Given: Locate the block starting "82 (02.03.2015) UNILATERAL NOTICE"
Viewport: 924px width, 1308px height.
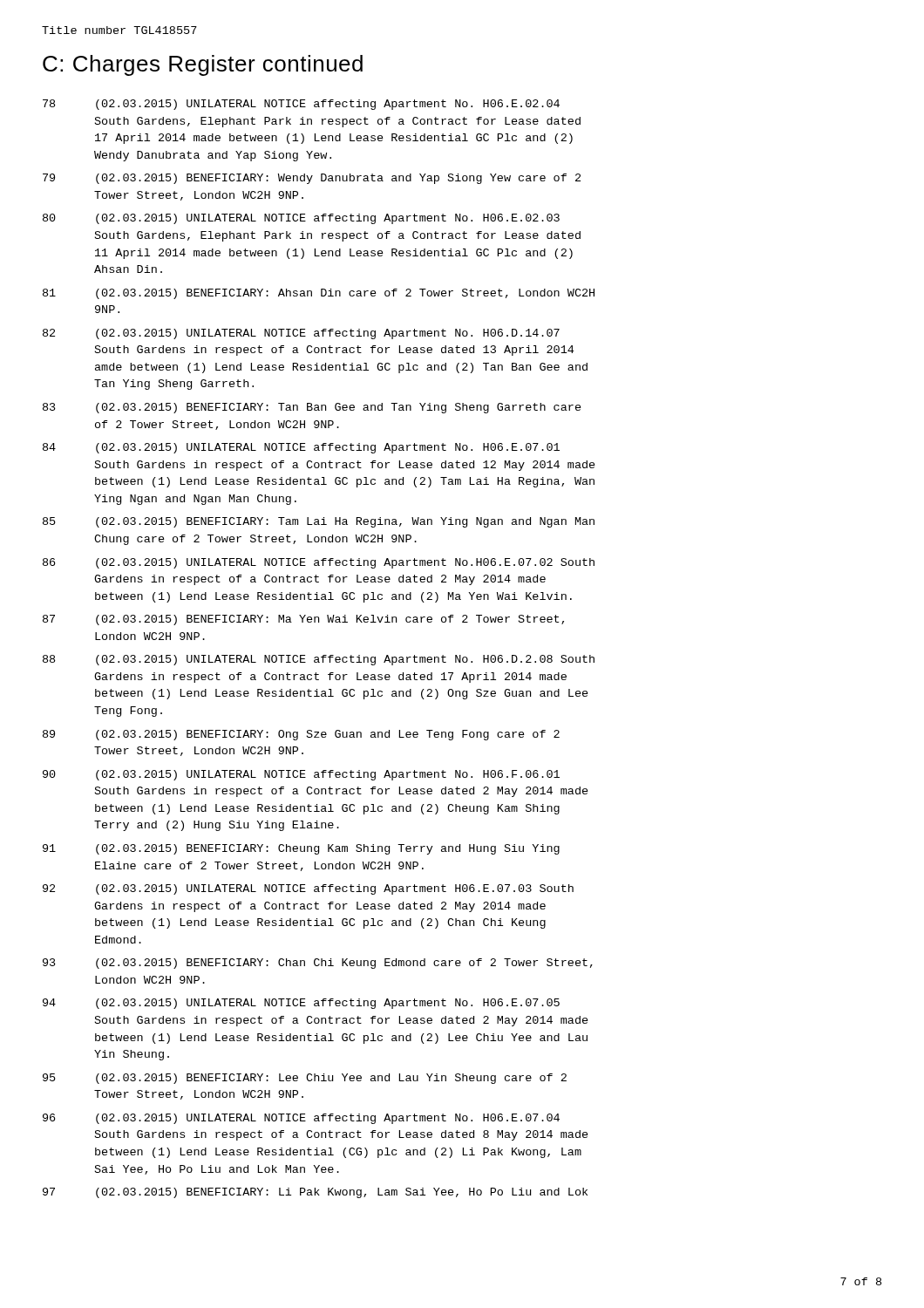Looking at the screenshot, I should (462, 359).
